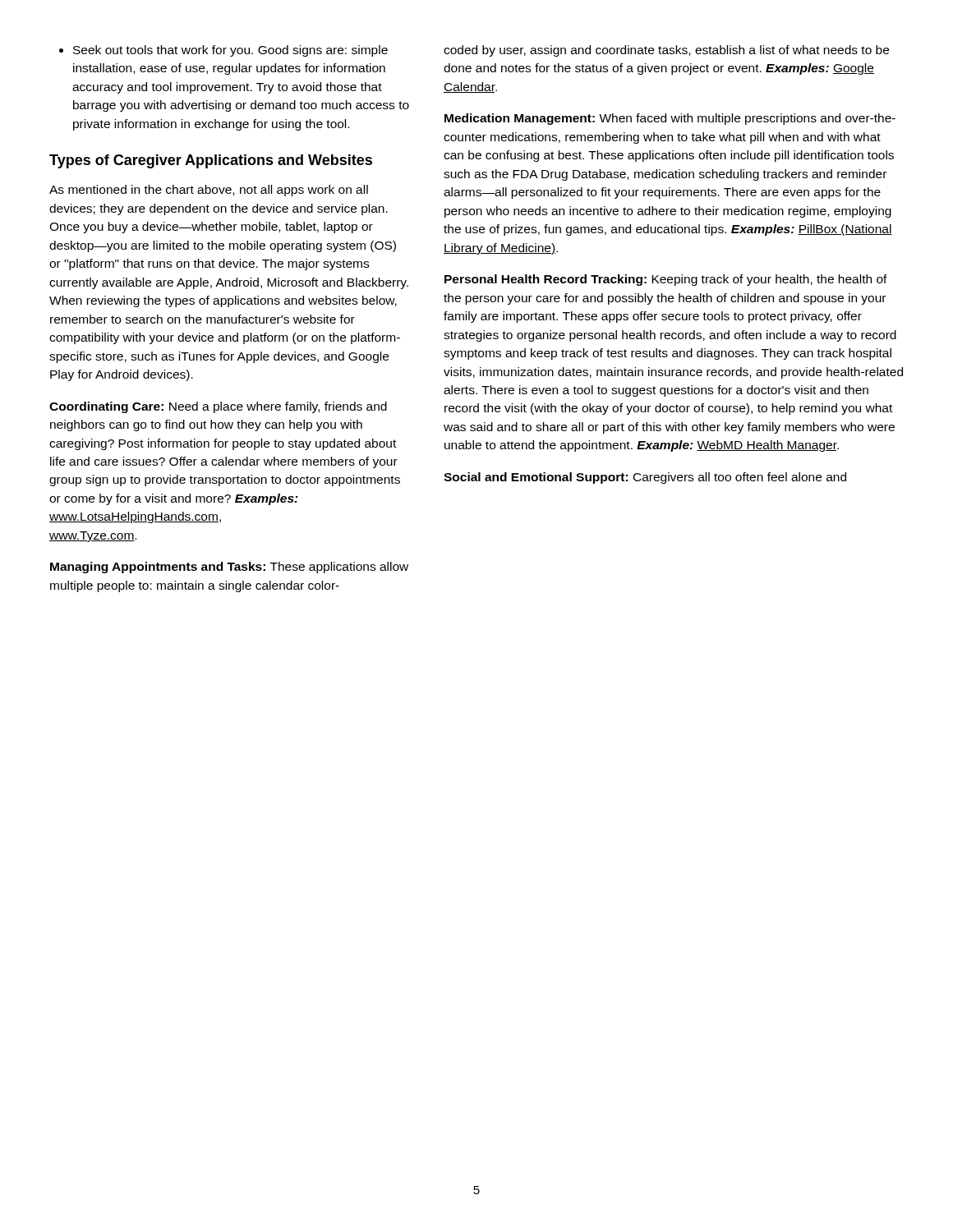Find the block on this page that starts "As mentioned in the chart above, not"
This screenshot has height=1232, width=953.
coord(230,283)
